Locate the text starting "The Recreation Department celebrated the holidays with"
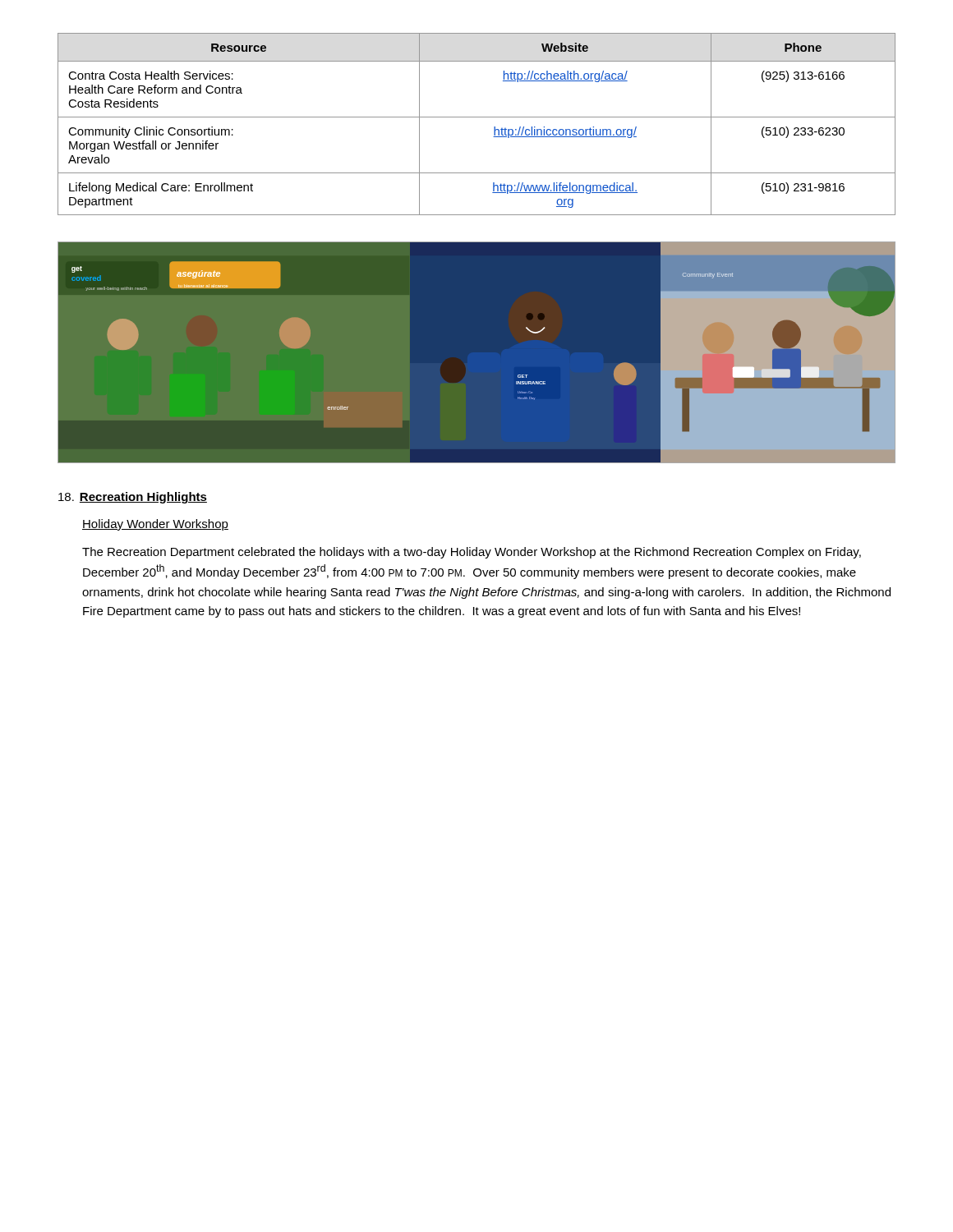This screenshot has height=1232, width=953. 487,581
